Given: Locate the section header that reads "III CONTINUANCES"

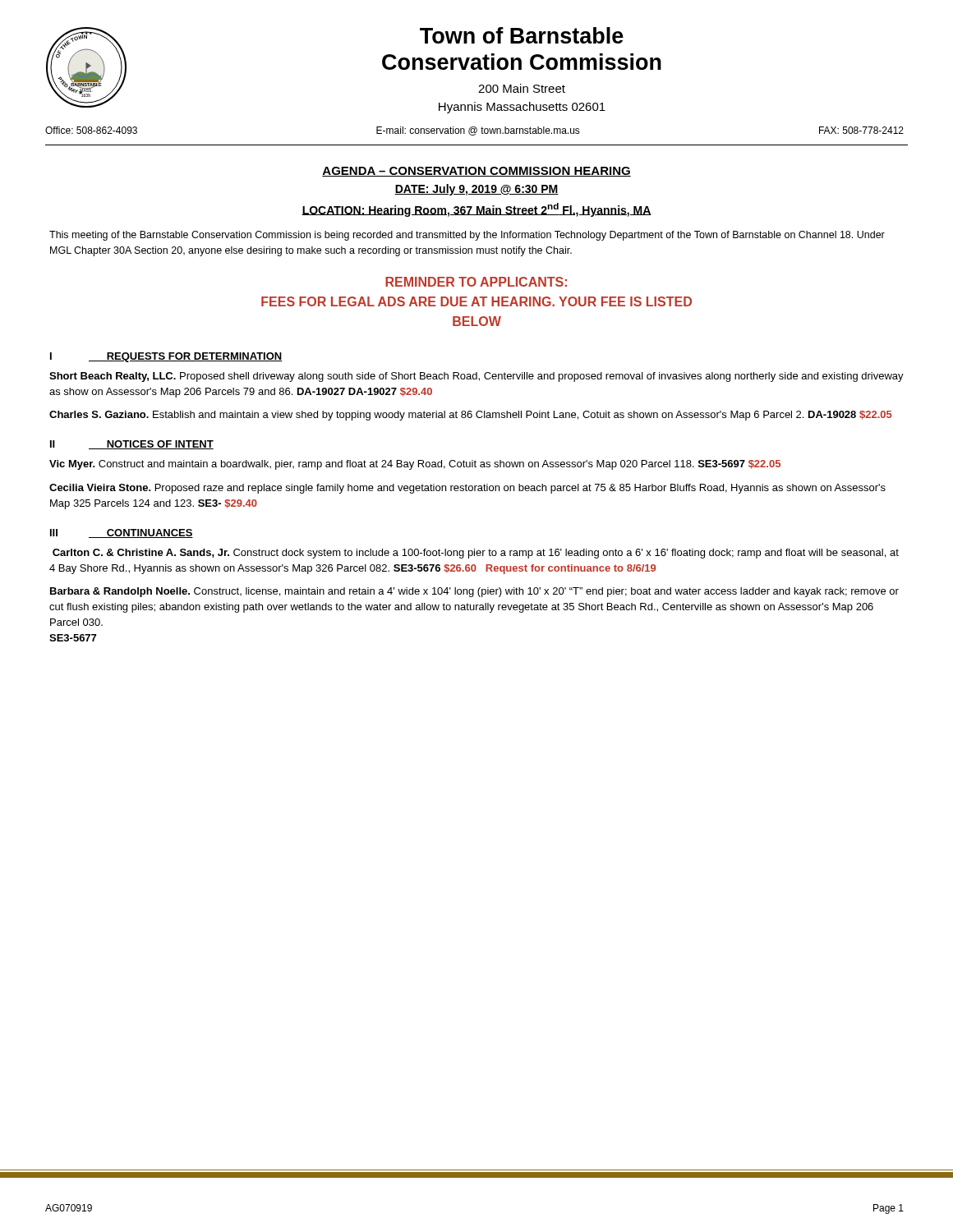Looking at the screenshot, I should 121,532.
